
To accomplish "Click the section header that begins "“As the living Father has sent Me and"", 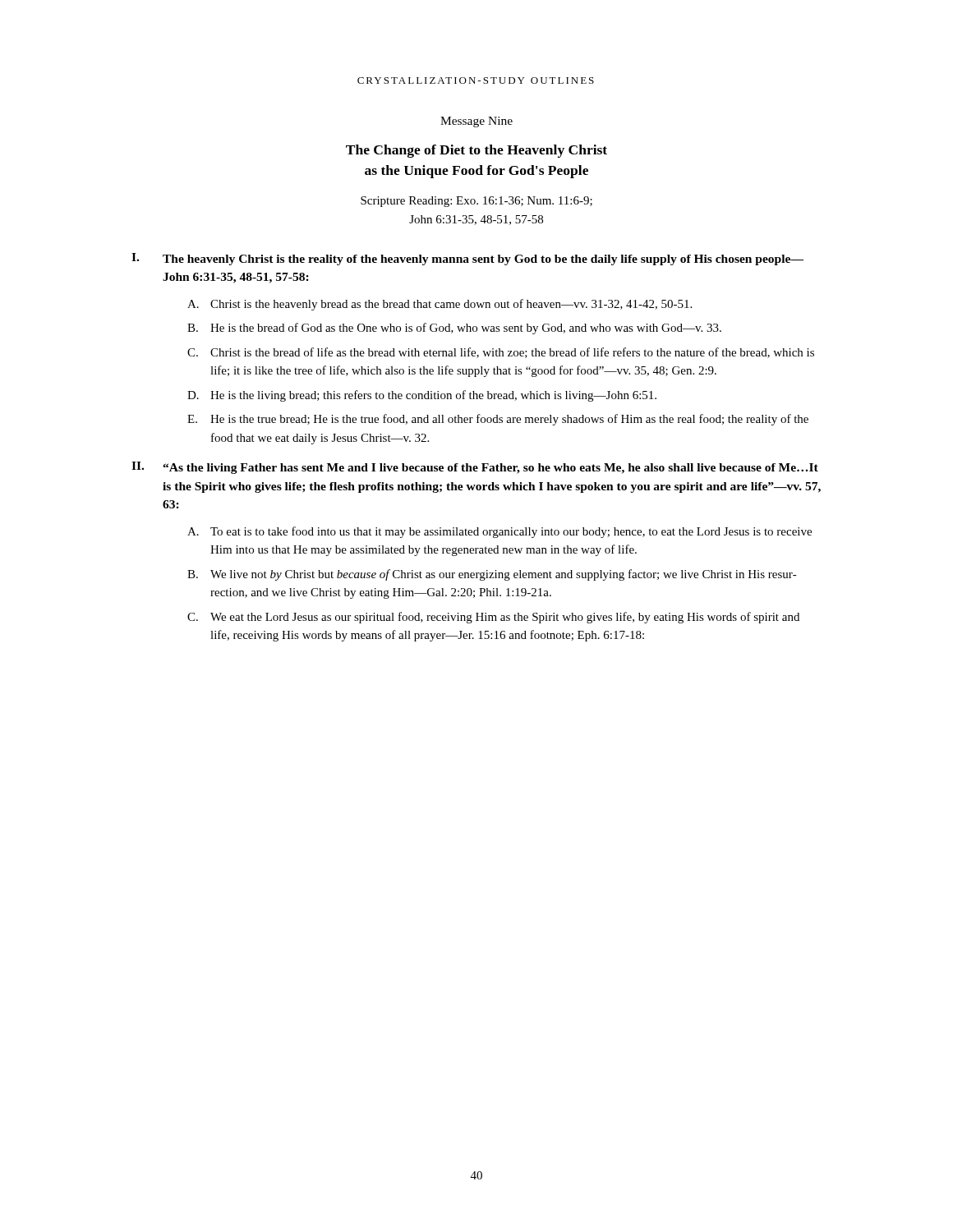I will (x=492, y=486).
